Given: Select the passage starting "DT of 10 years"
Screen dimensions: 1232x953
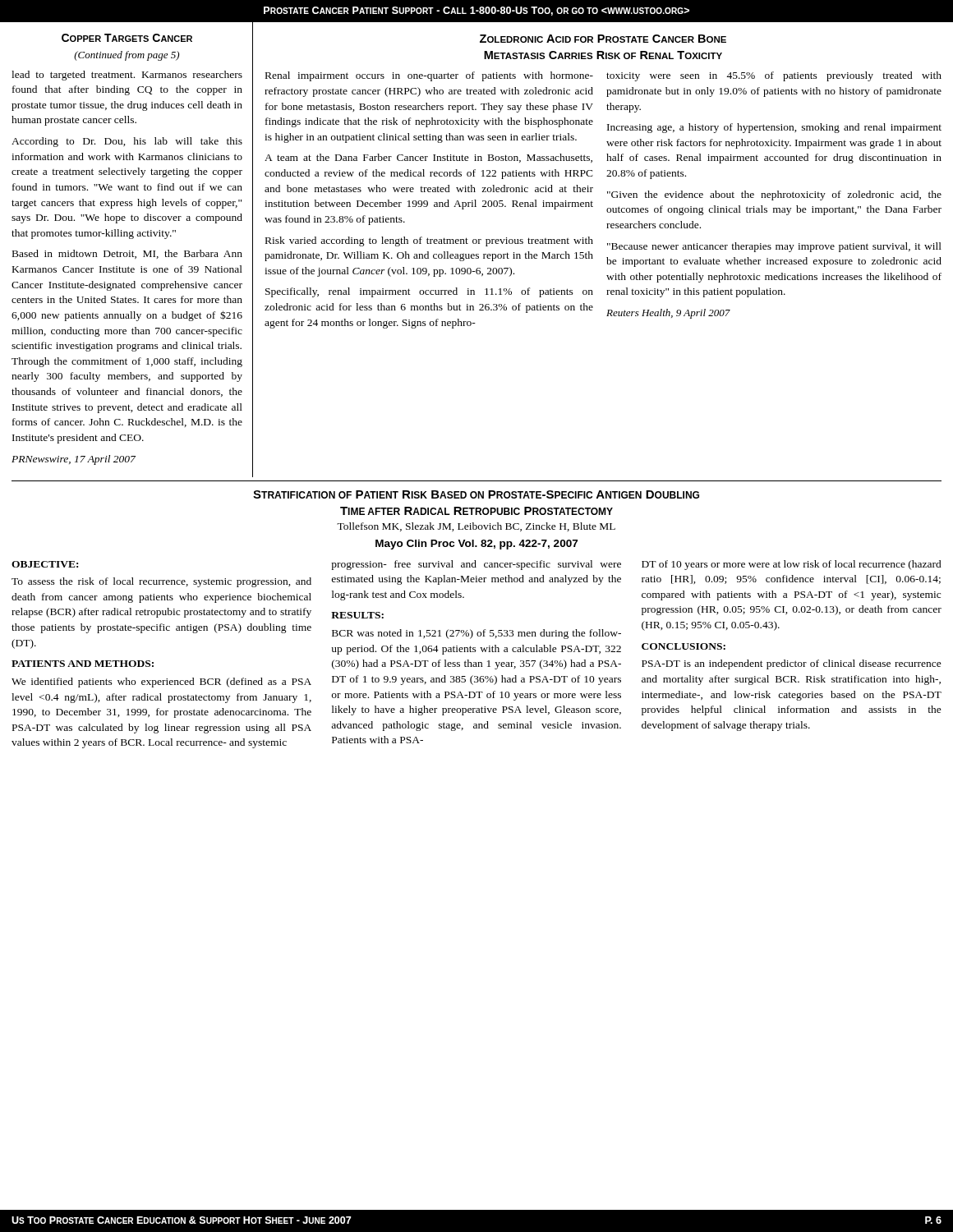Looking at the screenshot, I should click(792, 565).
